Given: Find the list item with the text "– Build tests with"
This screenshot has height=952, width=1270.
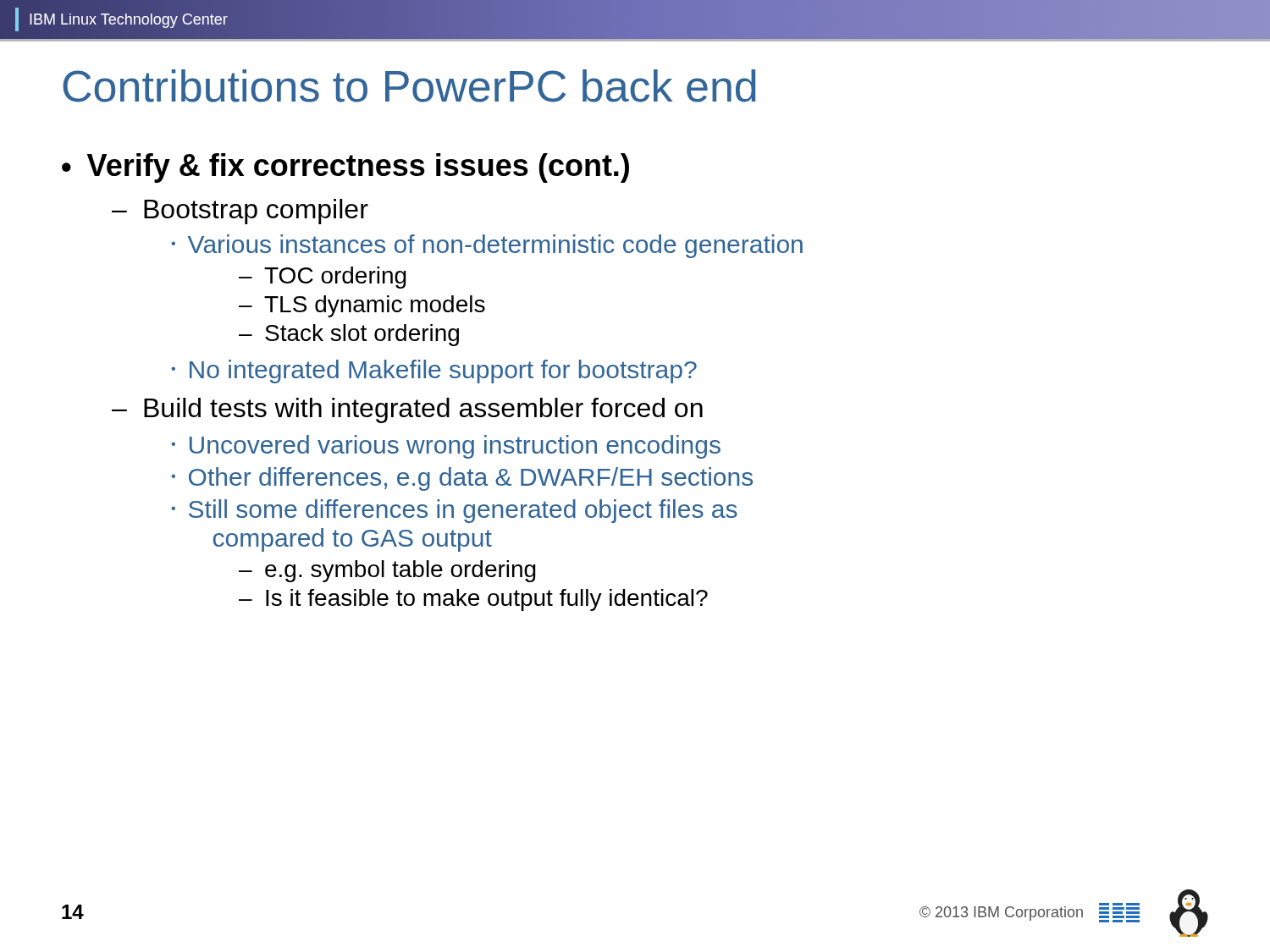Looking at the screenshot, I should pyautogui.click(x=408, y=408).
